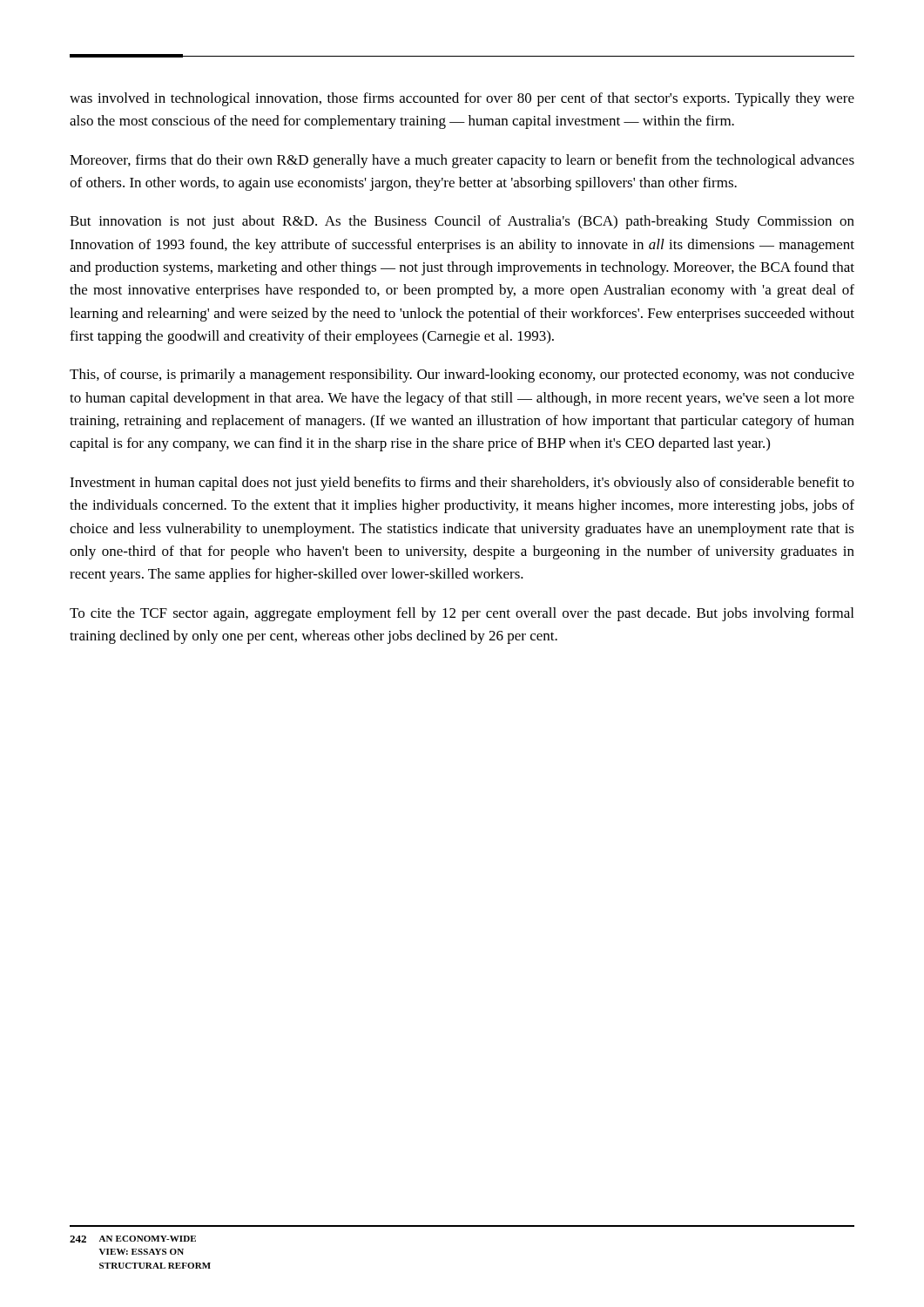
Task: Navigate to the element starting "To cite the TCF"
Action: coord(462,624)
